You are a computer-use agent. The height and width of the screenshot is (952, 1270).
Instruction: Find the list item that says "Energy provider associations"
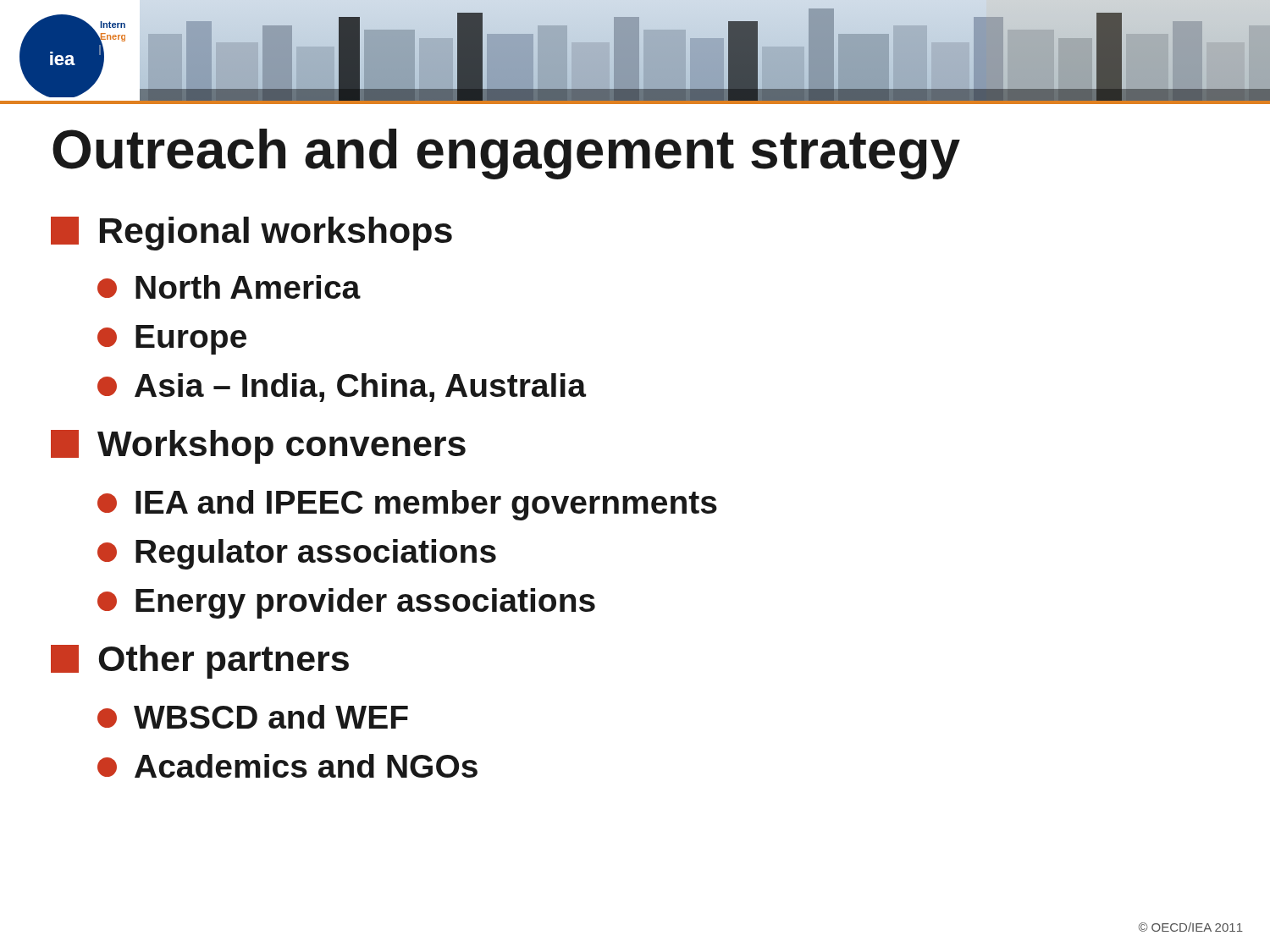point(347,601)
